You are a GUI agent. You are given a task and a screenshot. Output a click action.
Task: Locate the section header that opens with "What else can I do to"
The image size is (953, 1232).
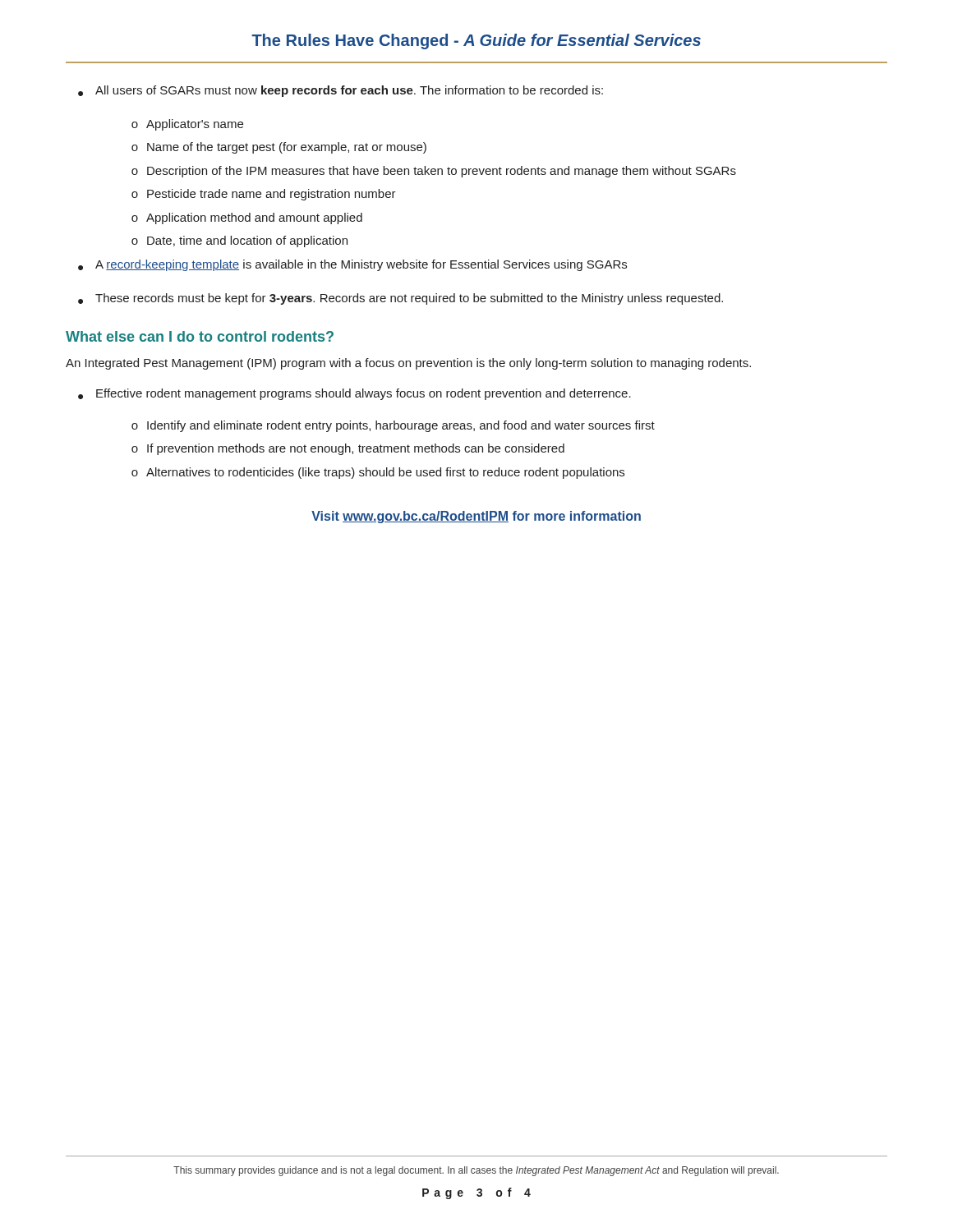pos(200,337)
